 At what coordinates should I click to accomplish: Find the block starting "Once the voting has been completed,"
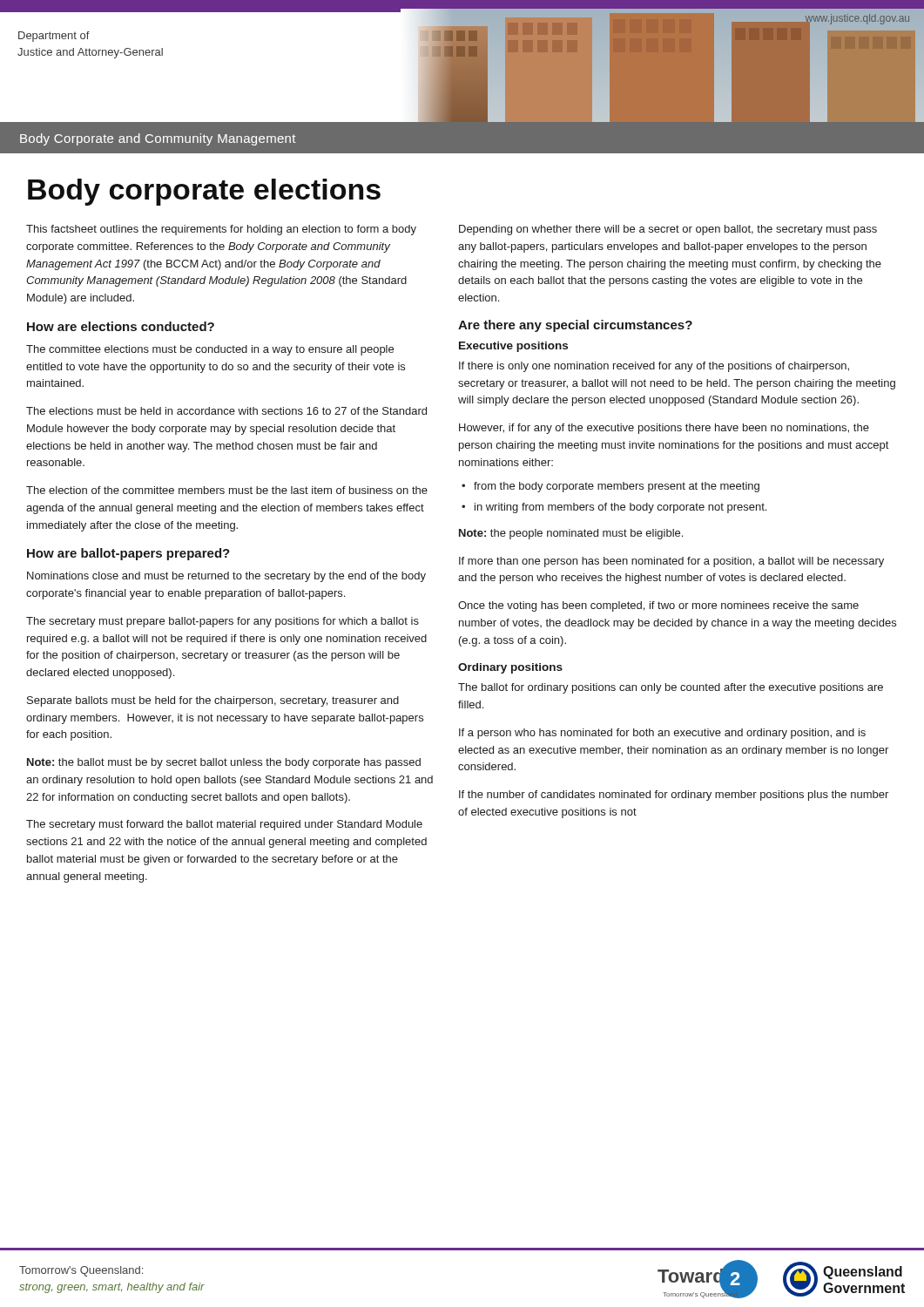(x=677, y=622)
